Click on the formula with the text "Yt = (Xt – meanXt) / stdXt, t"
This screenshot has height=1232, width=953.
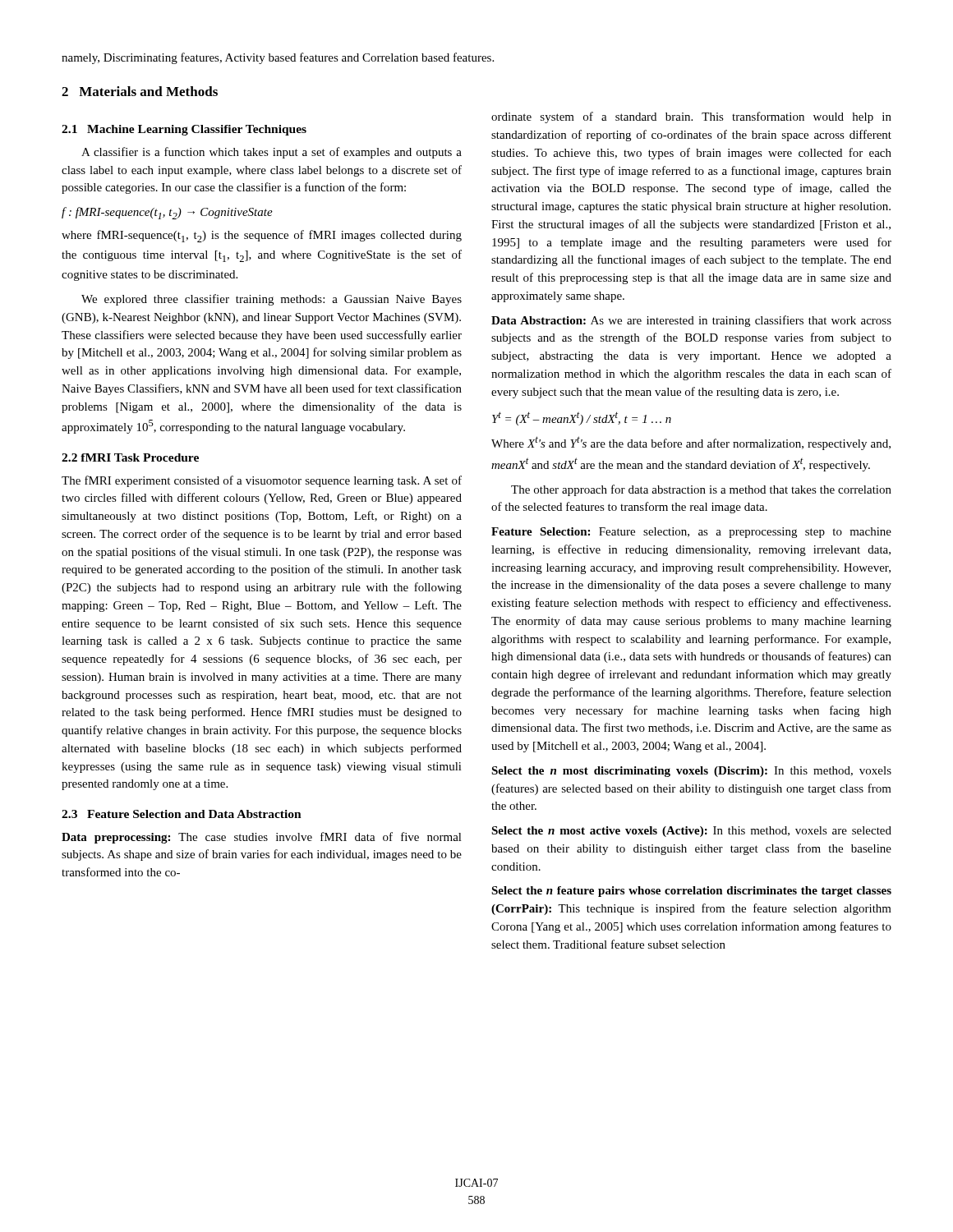tap(582, 418)
